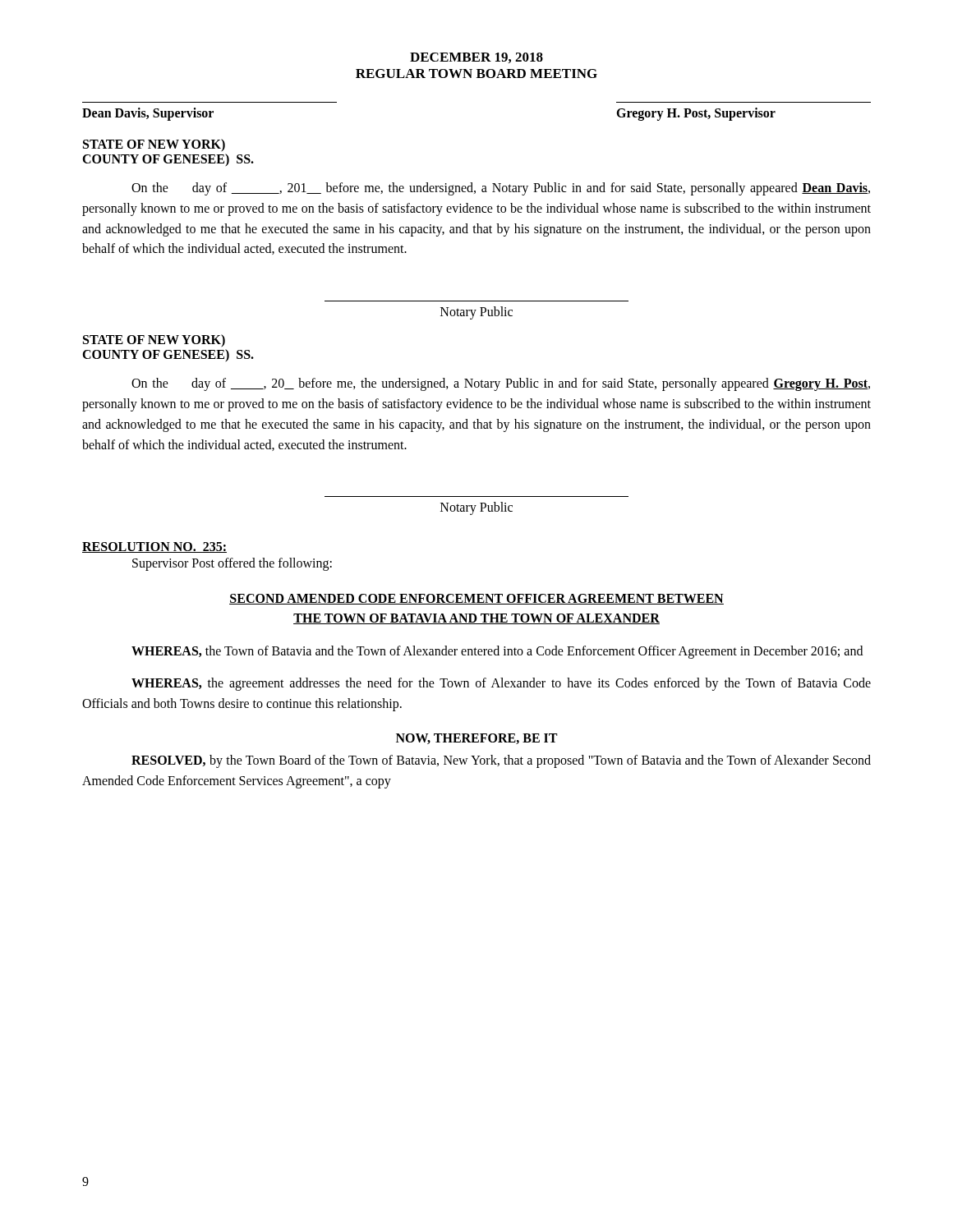Point to the text block starting "SECOND AMENDED CODE ENFORCEMENT"
This screenshot has height=1232, width=953.
pos(476,608)
